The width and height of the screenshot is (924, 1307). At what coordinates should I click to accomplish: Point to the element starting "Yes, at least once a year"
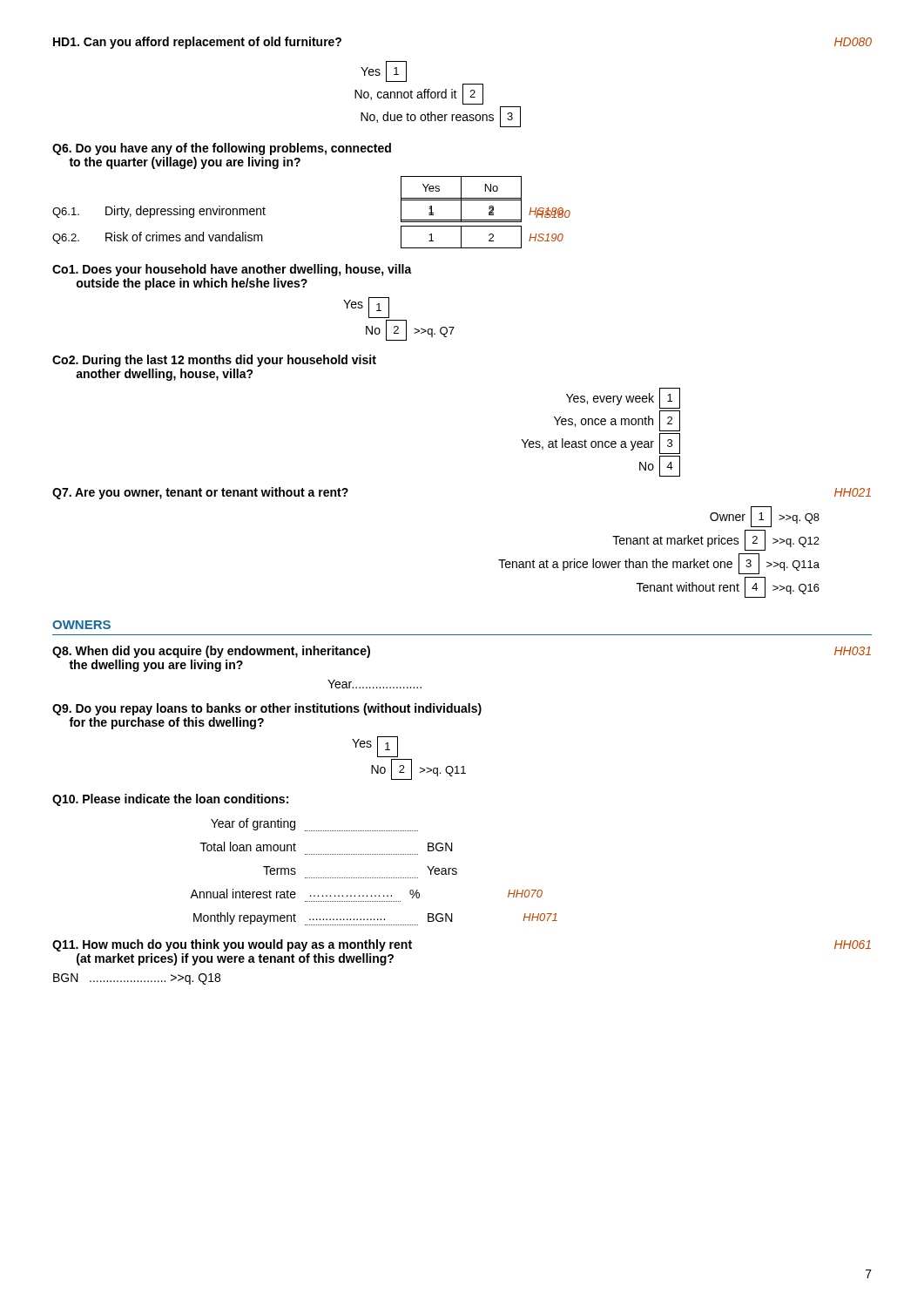tap(601, 443)
